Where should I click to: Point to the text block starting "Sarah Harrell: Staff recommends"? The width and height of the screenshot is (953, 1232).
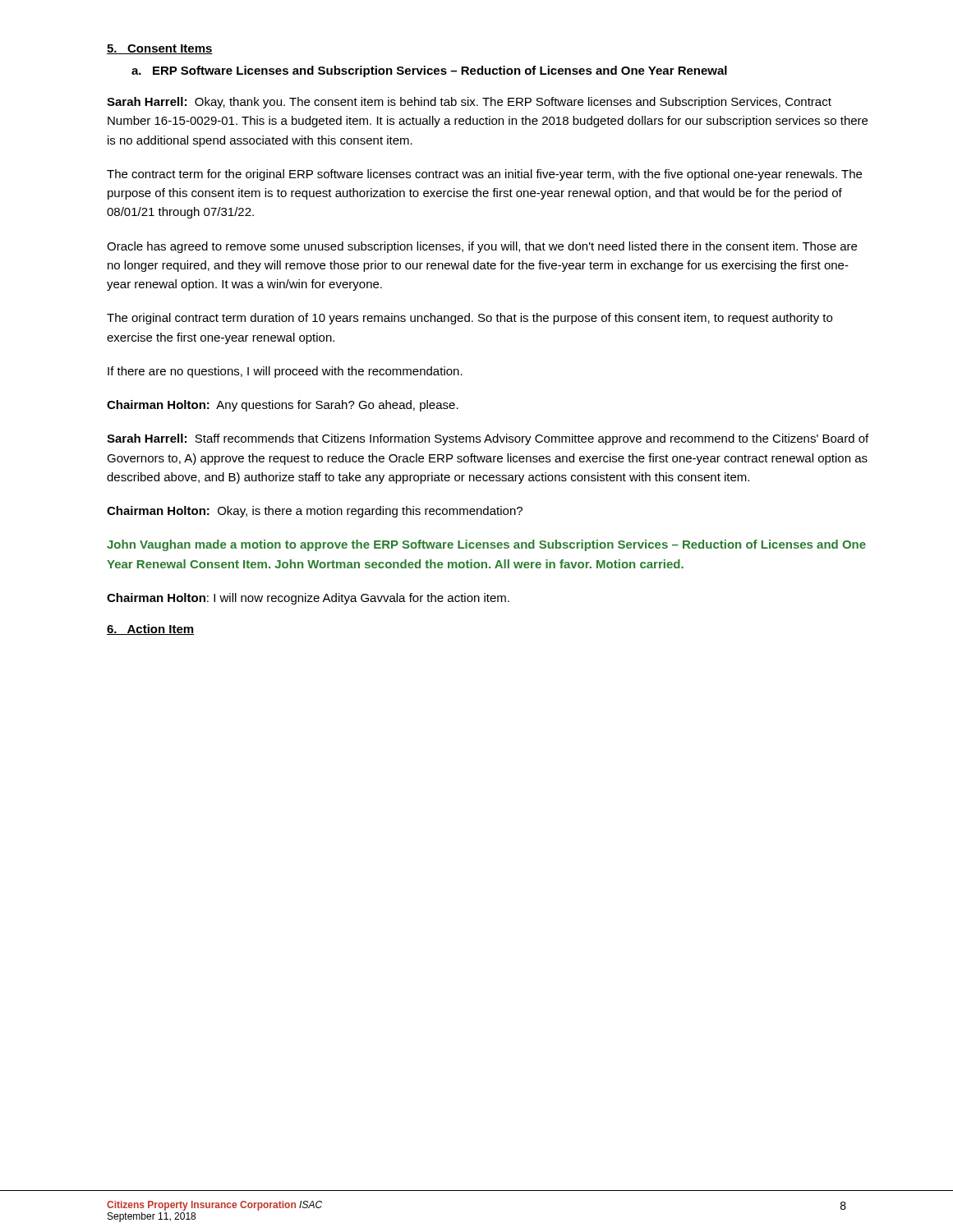coord(488,458)
